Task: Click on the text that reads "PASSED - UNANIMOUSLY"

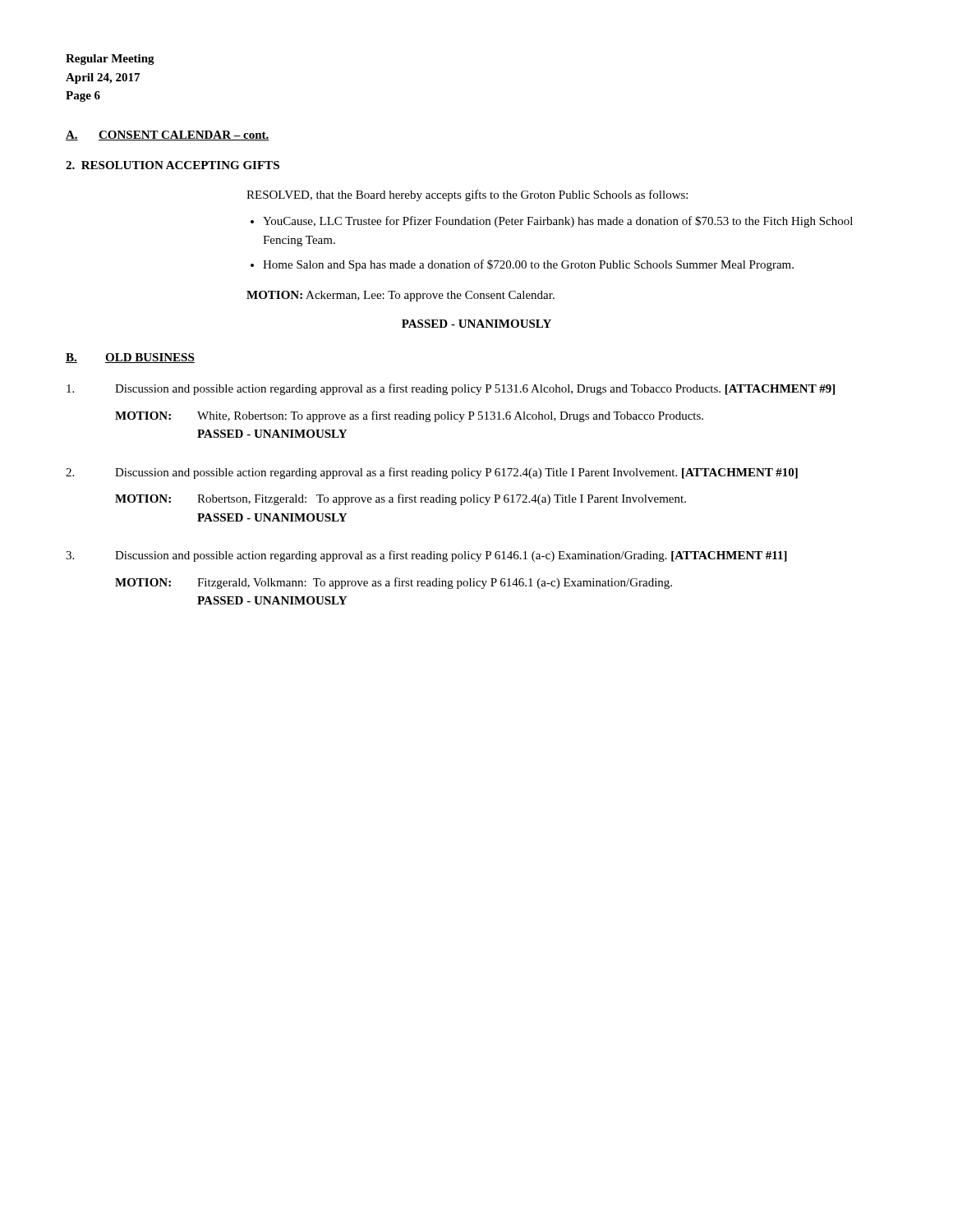Action: tap(476, 324)
